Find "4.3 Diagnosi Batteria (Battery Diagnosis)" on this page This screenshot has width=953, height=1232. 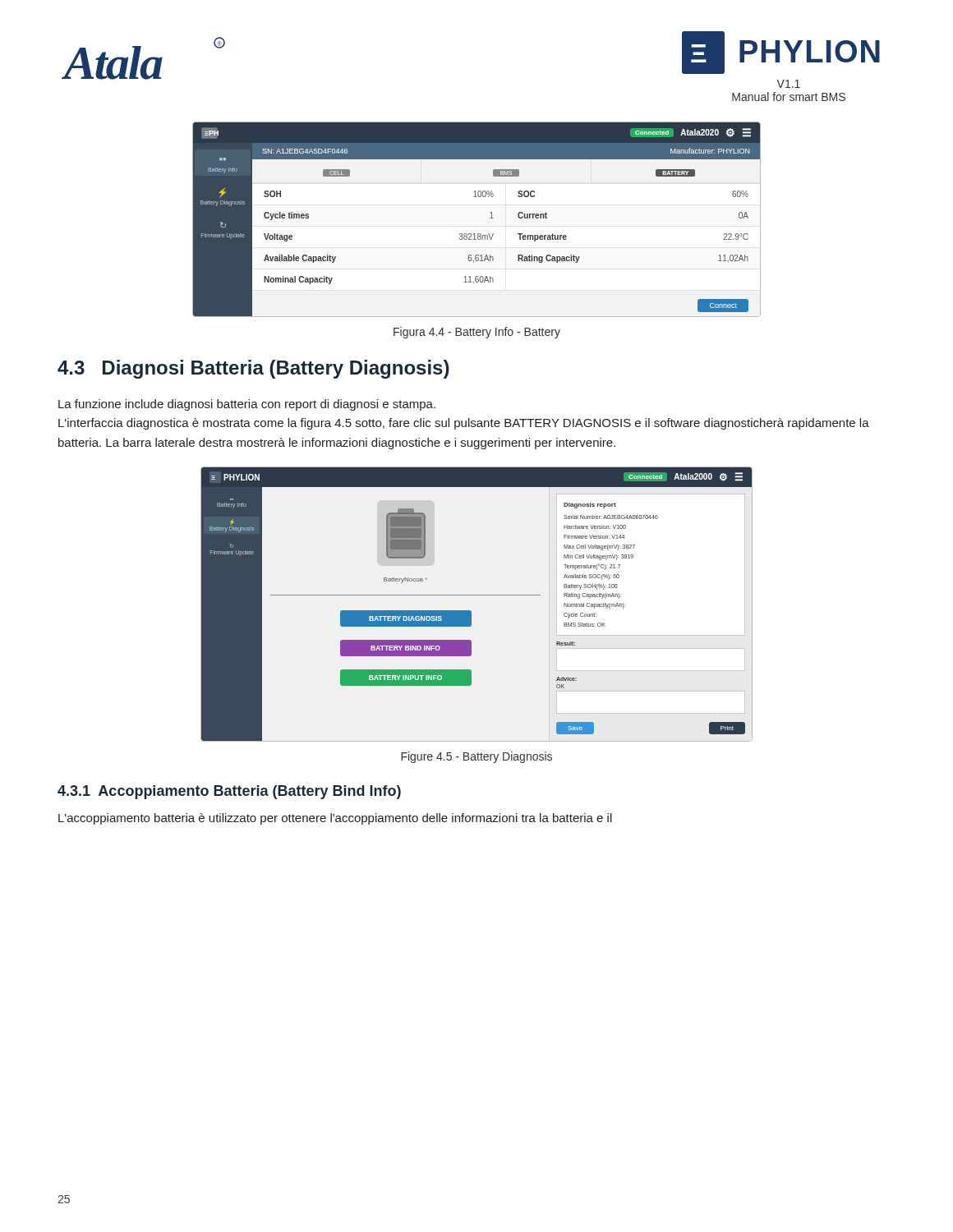(254, 368)
